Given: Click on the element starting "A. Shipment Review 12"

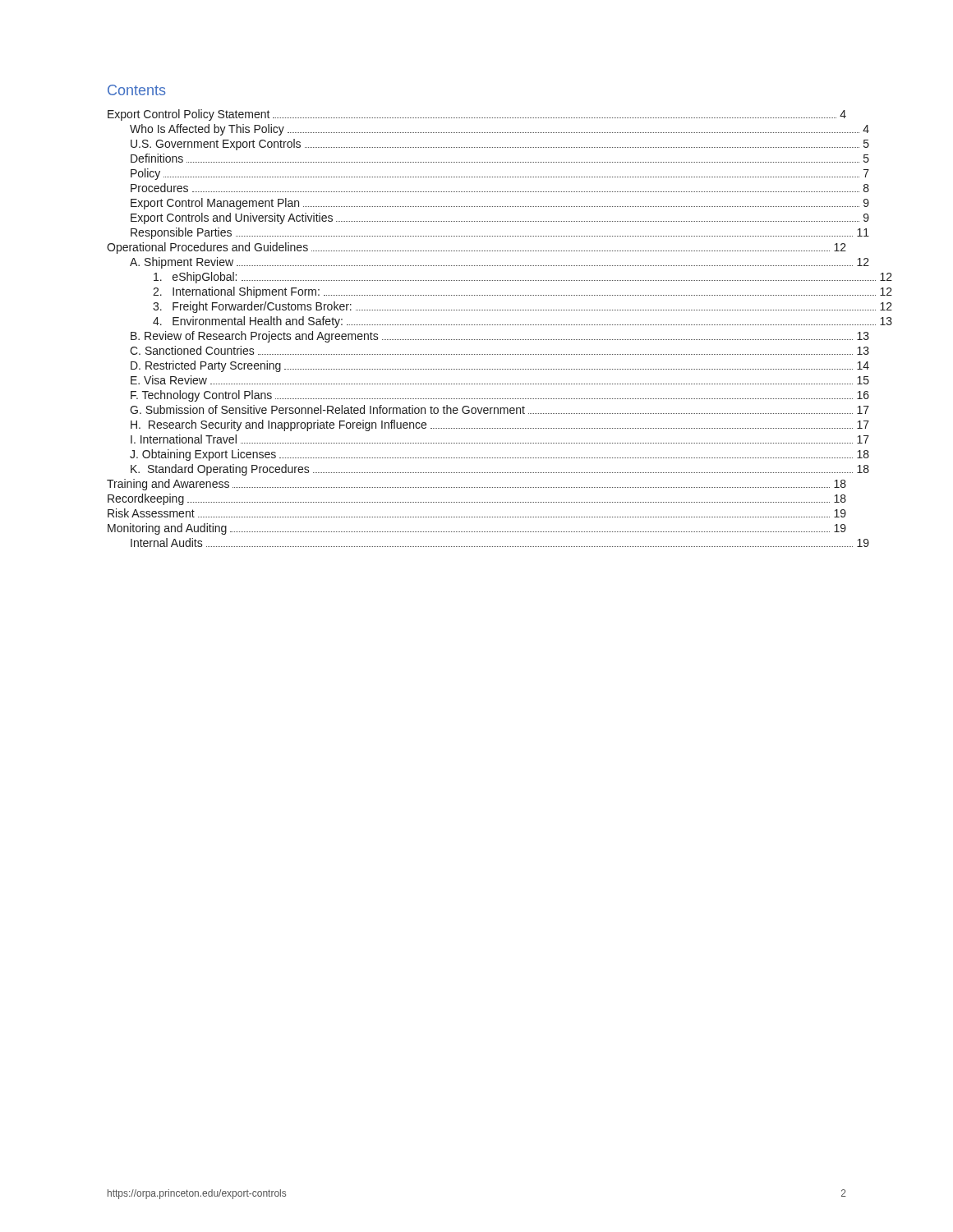Looking at the screenshot, I should point(500,262).
